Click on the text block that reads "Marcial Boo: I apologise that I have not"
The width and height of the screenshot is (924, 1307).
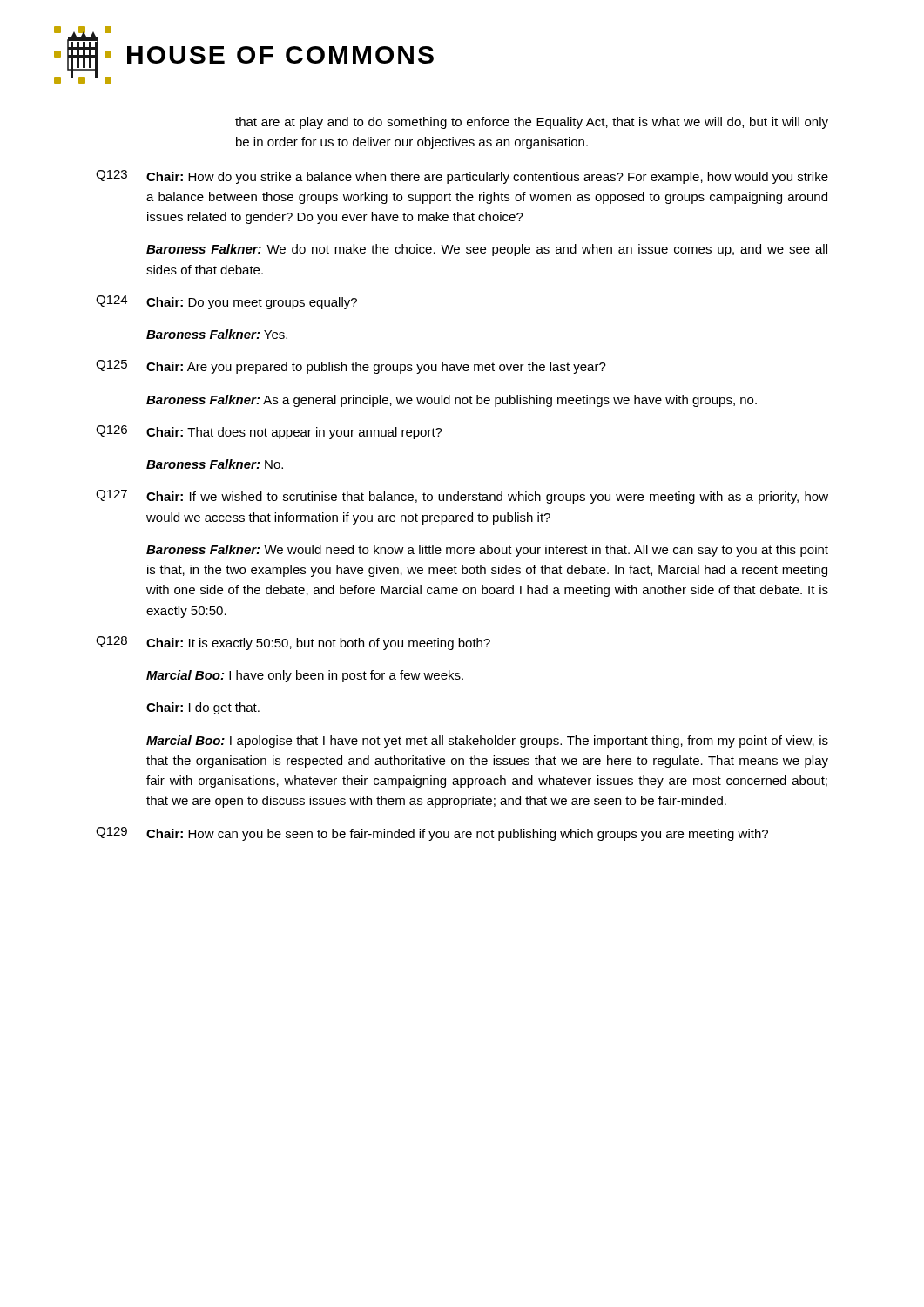pyautogui.click(x=487, y=770)
